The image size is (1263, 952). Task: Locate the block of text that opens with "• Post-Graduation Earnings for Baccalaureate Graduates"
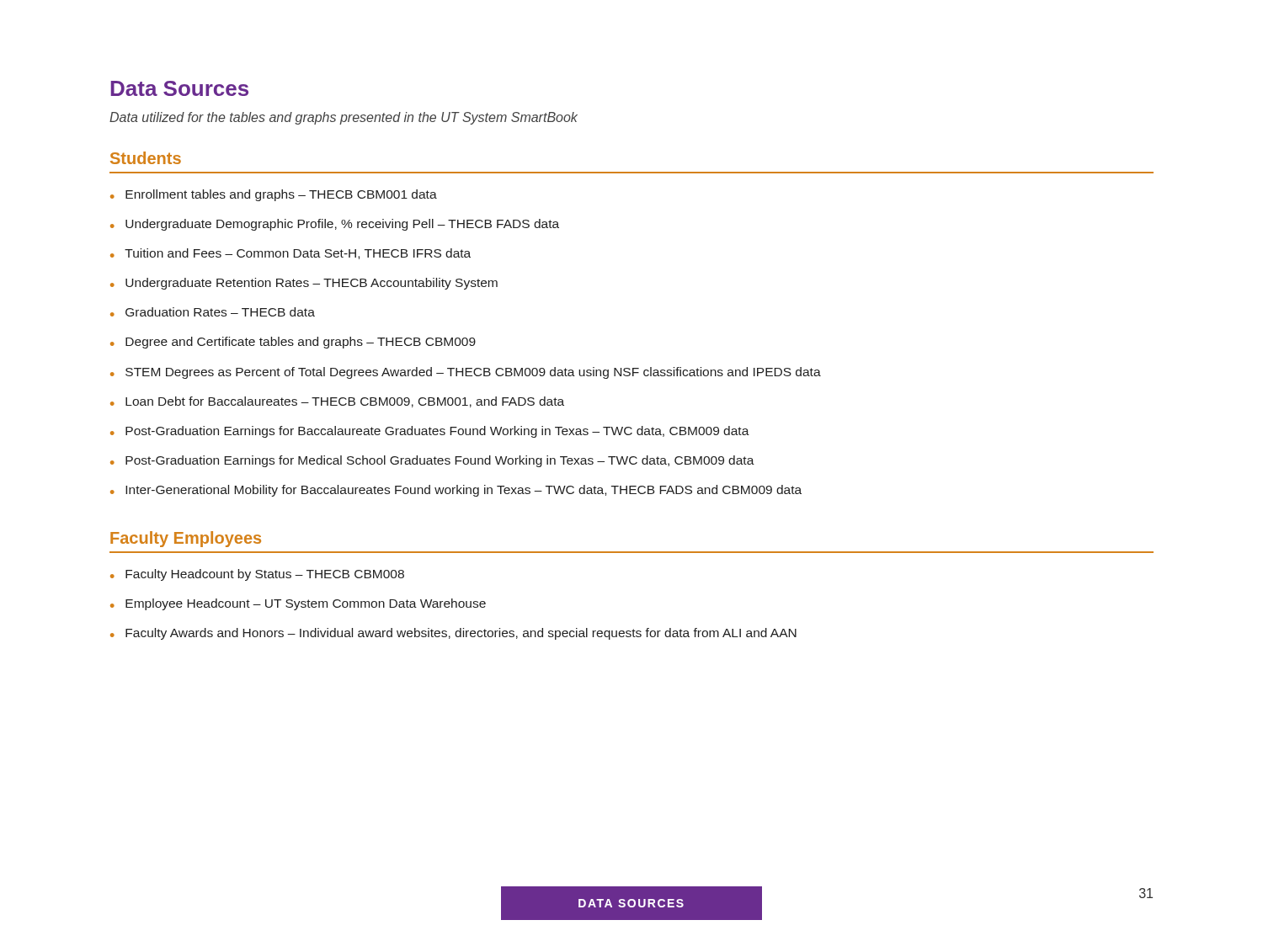coord(429,433)
